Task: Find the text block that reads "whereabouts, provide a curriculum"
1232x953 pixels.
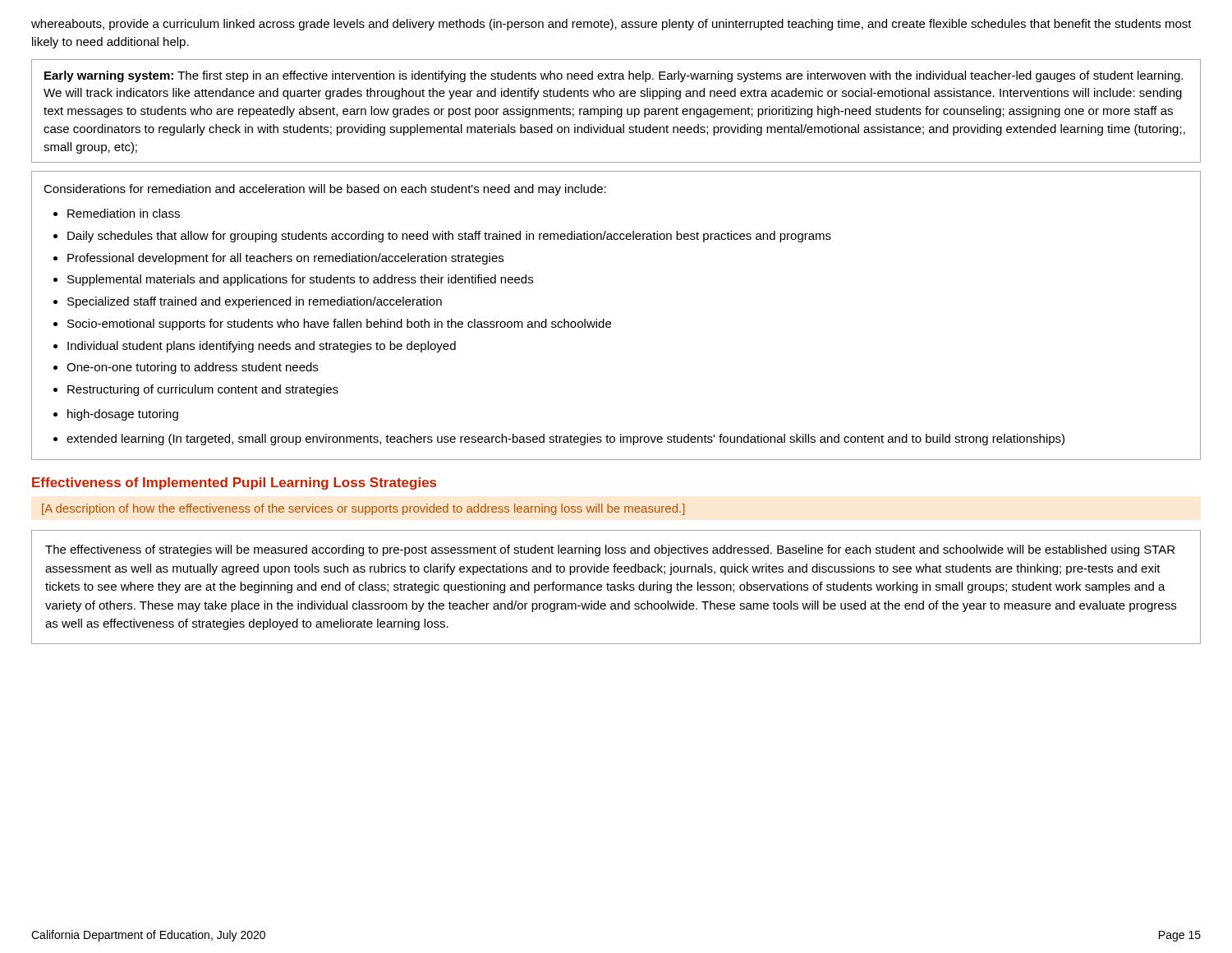Action: tap(611, 32)
